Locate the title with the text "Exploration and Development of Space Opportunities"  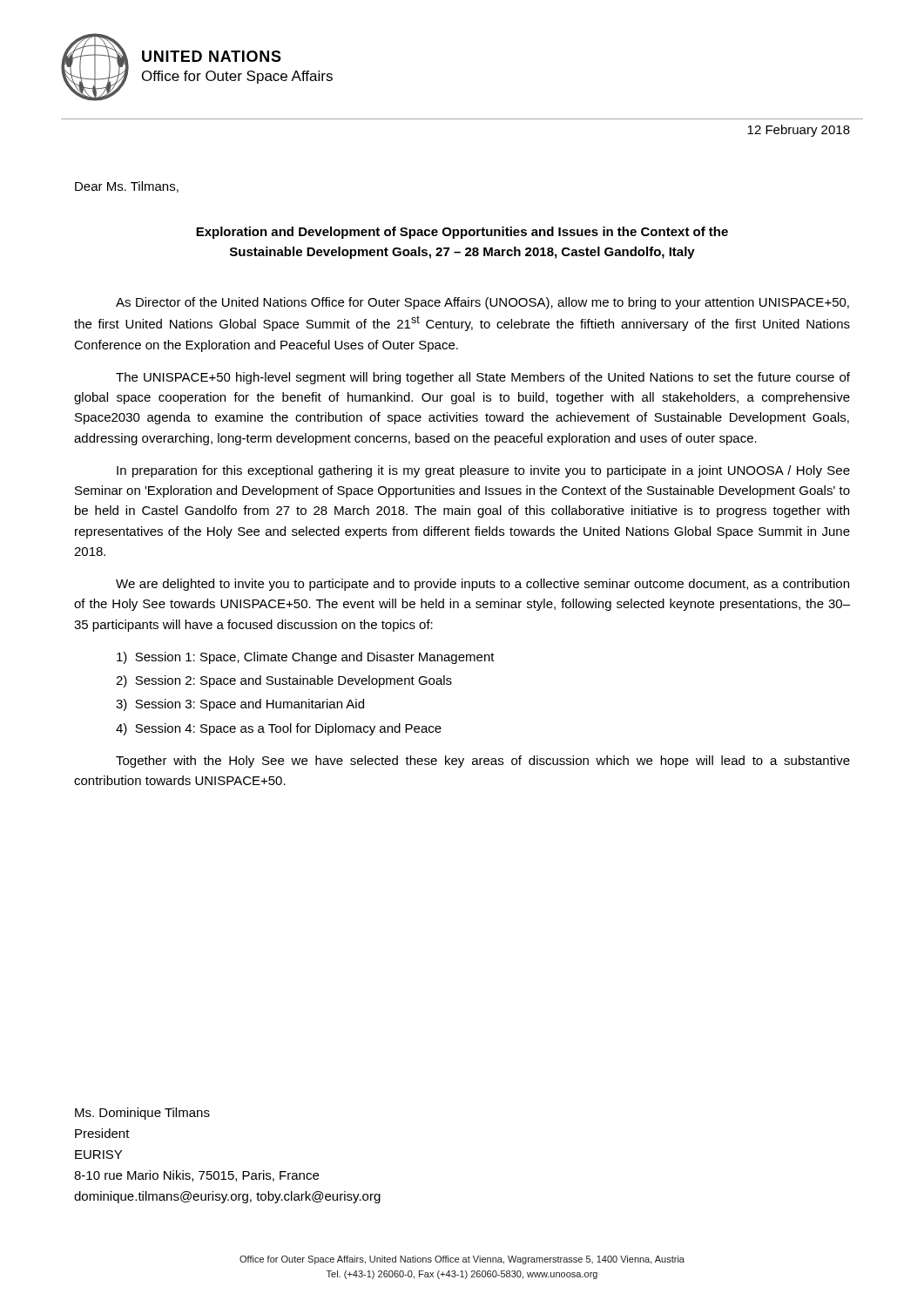coord(462,241)
